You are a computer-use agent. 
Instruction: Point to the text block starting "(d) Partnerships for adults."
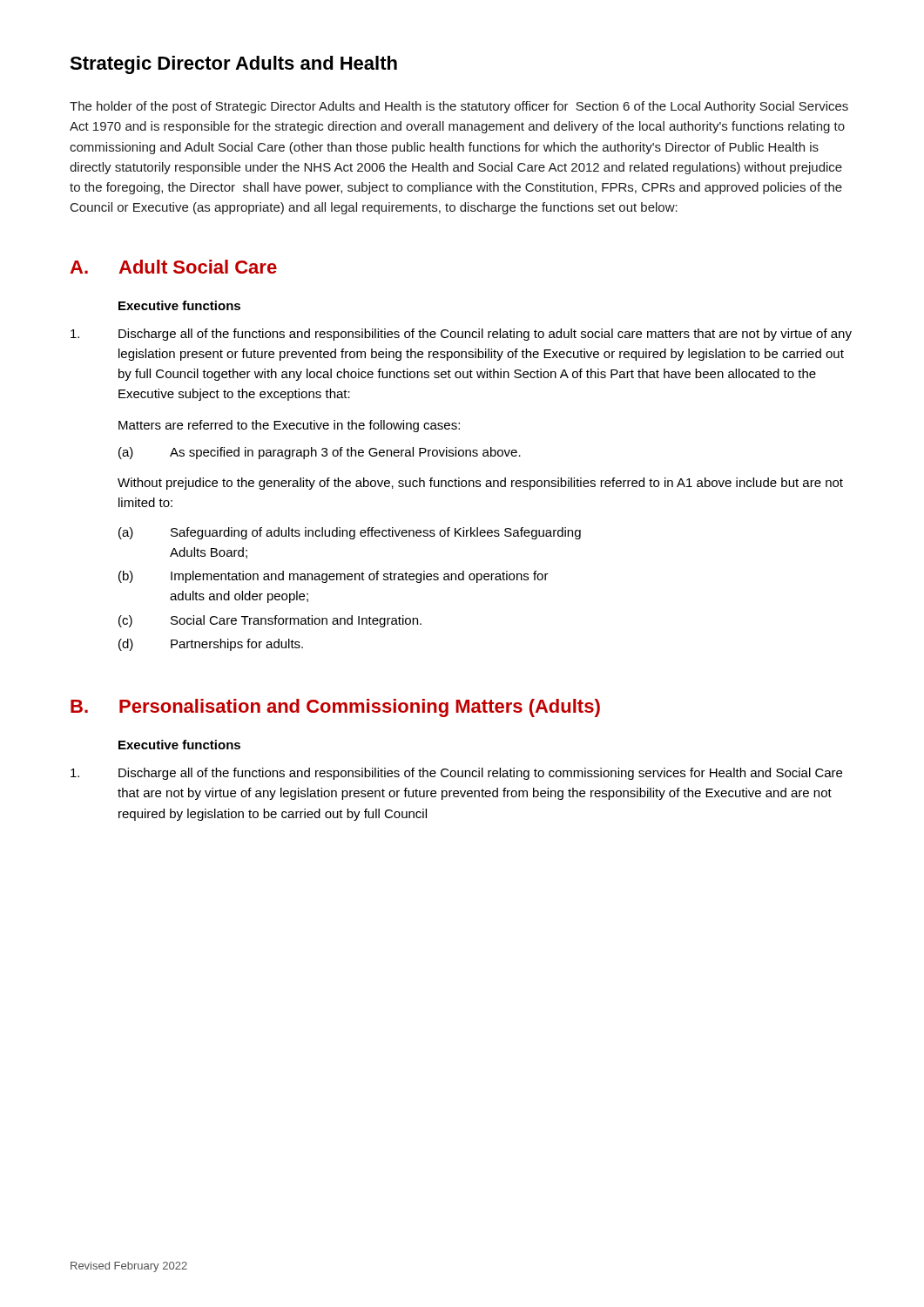(211, 645)
